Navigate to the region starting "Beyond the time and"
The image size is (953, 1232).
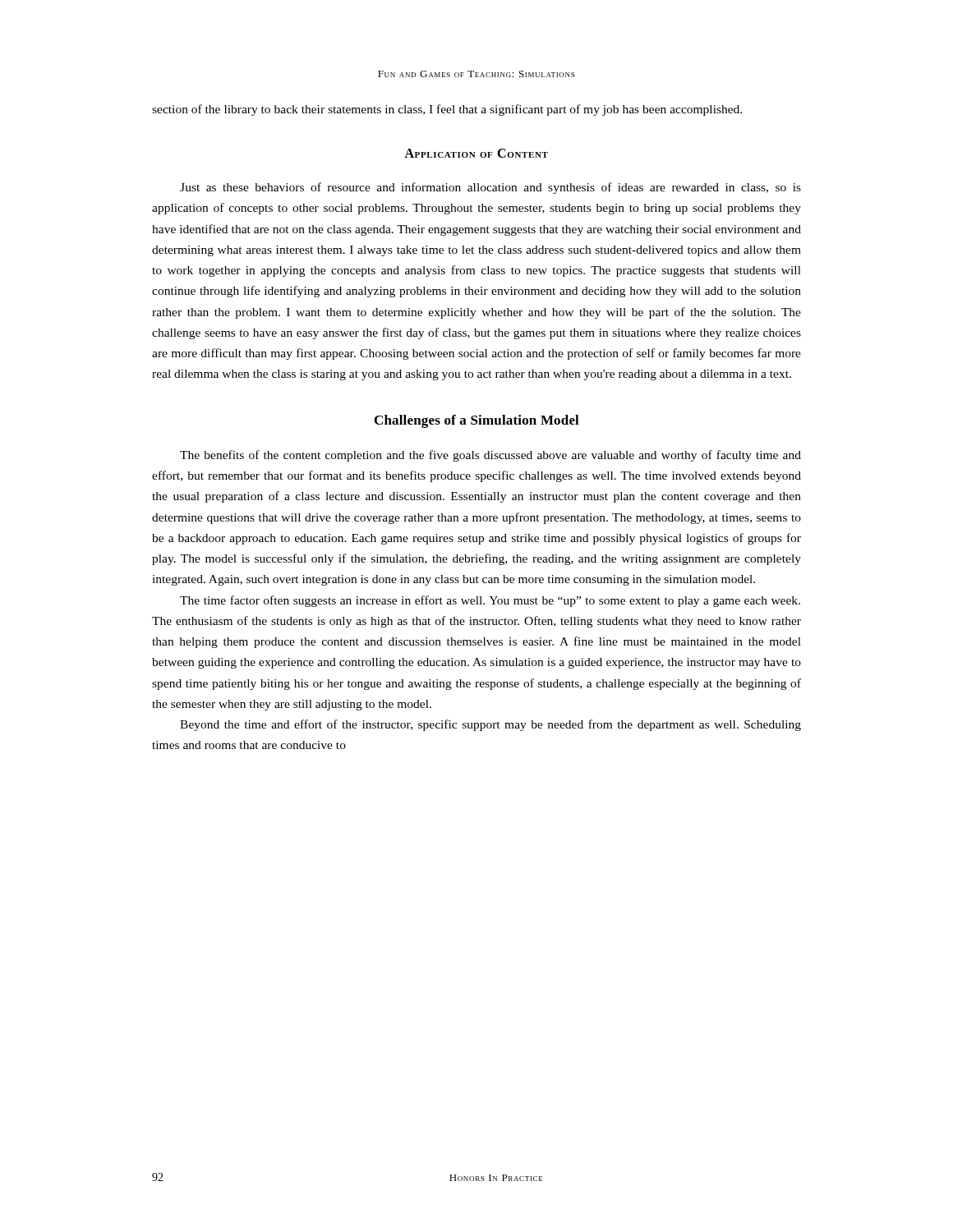tap(476, 734)
